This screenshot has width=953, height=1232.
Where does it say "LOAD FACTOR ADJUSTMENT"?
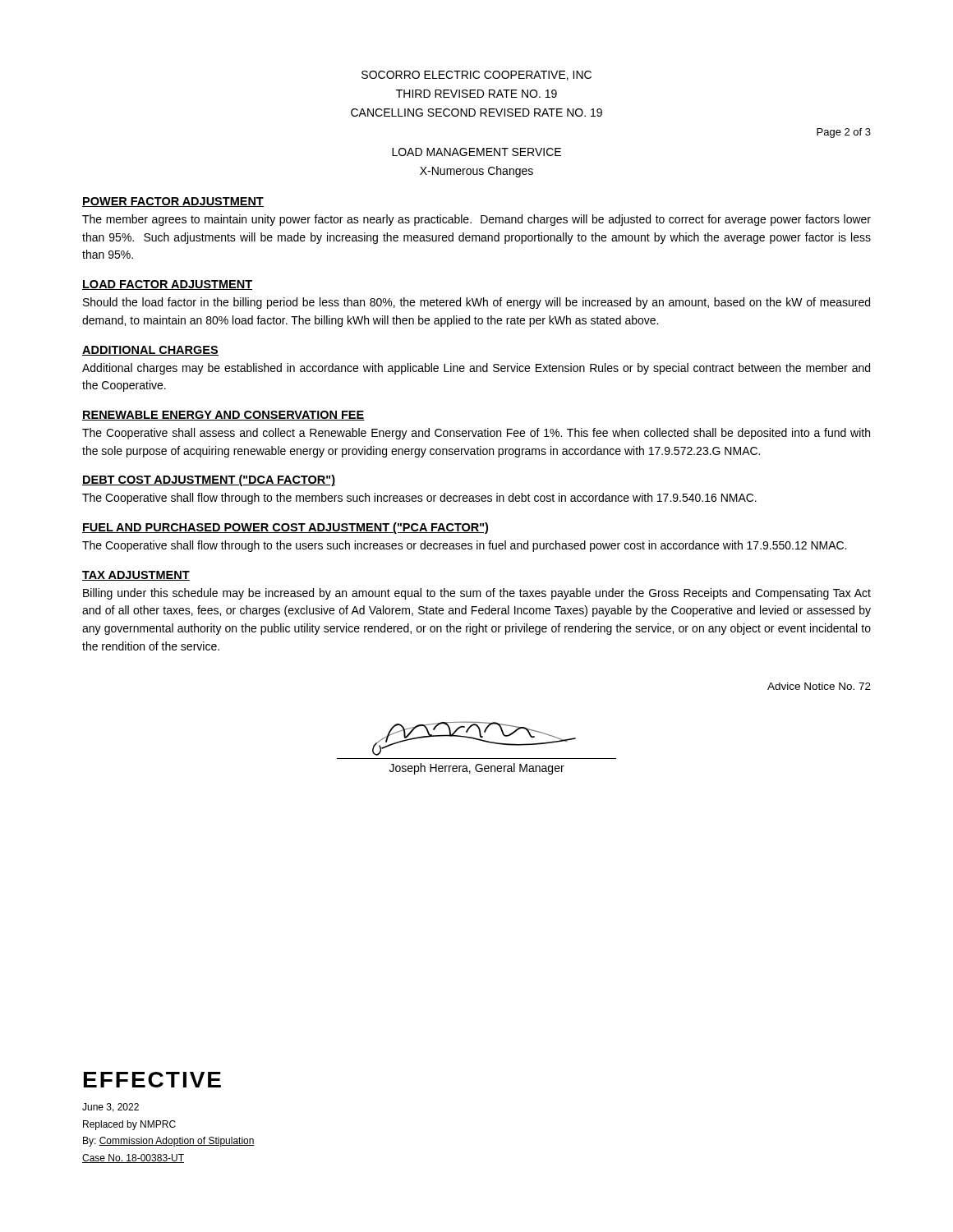tap(167, 284)
